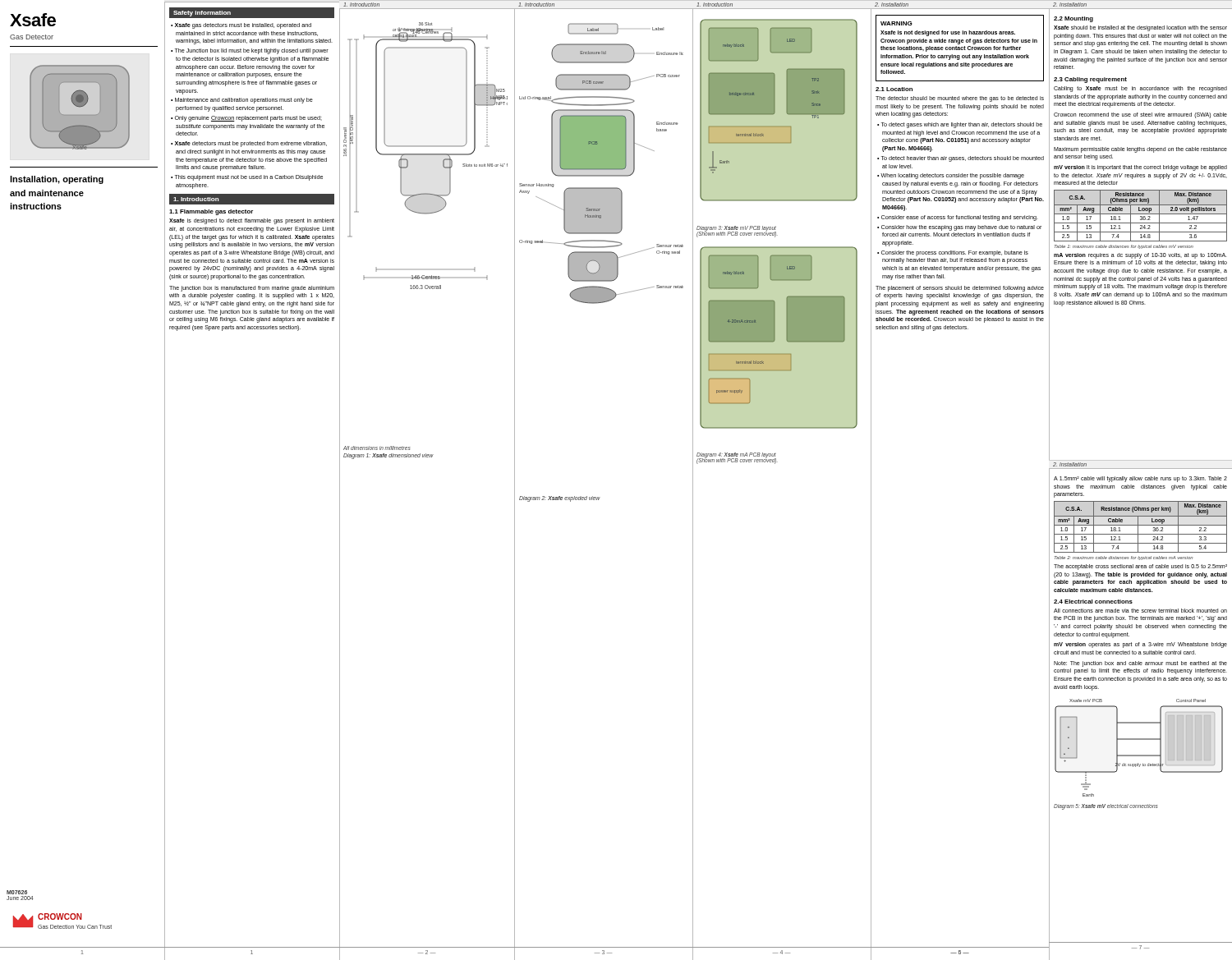Screen dimensions: 960x1232
Task: Locate the block of text that opens with "mA version requires a dc supply of"
Action: point(1140,279)
